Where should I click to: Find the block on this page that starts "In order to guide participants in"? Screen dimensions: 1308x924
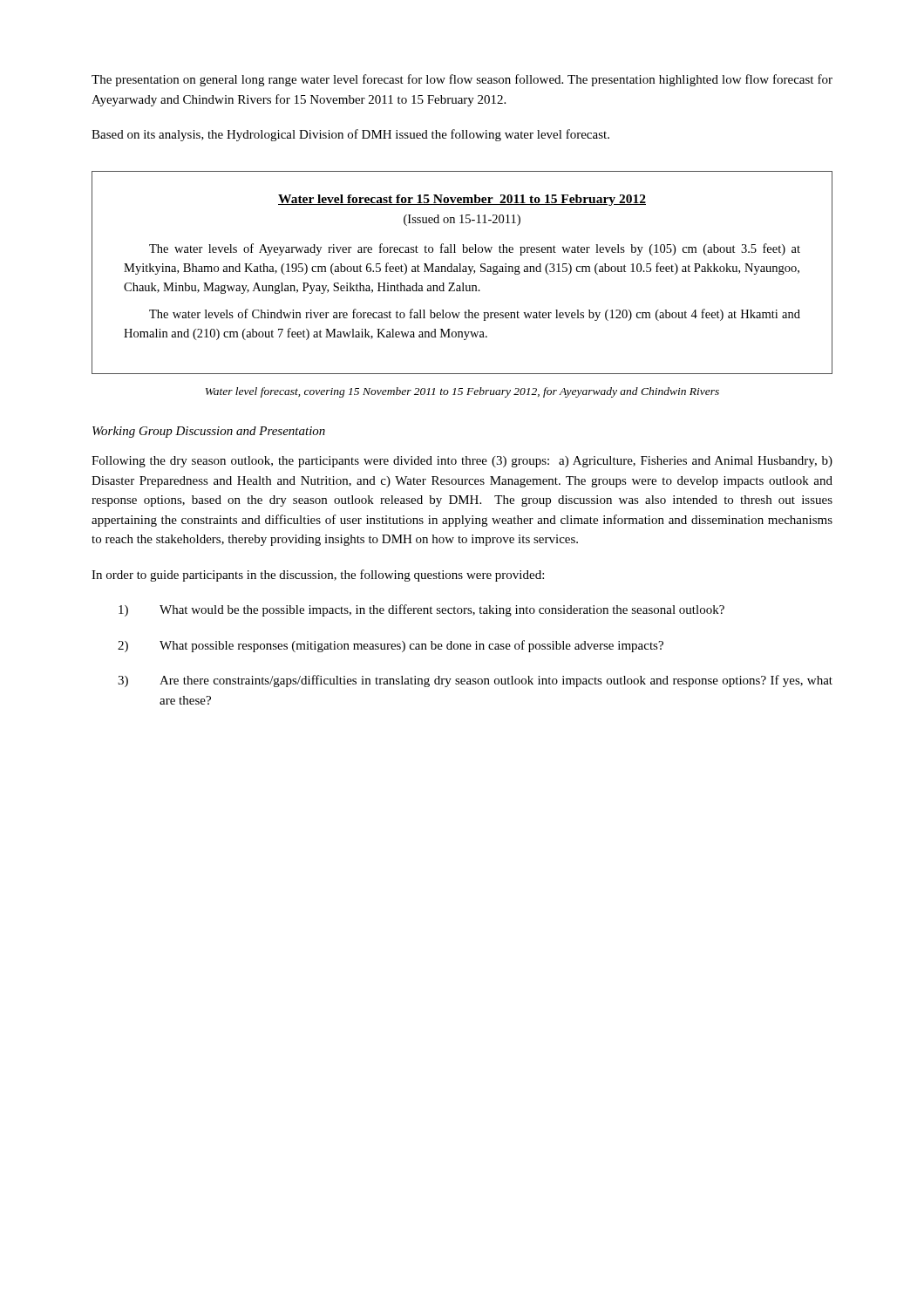(x=318, y=575)
